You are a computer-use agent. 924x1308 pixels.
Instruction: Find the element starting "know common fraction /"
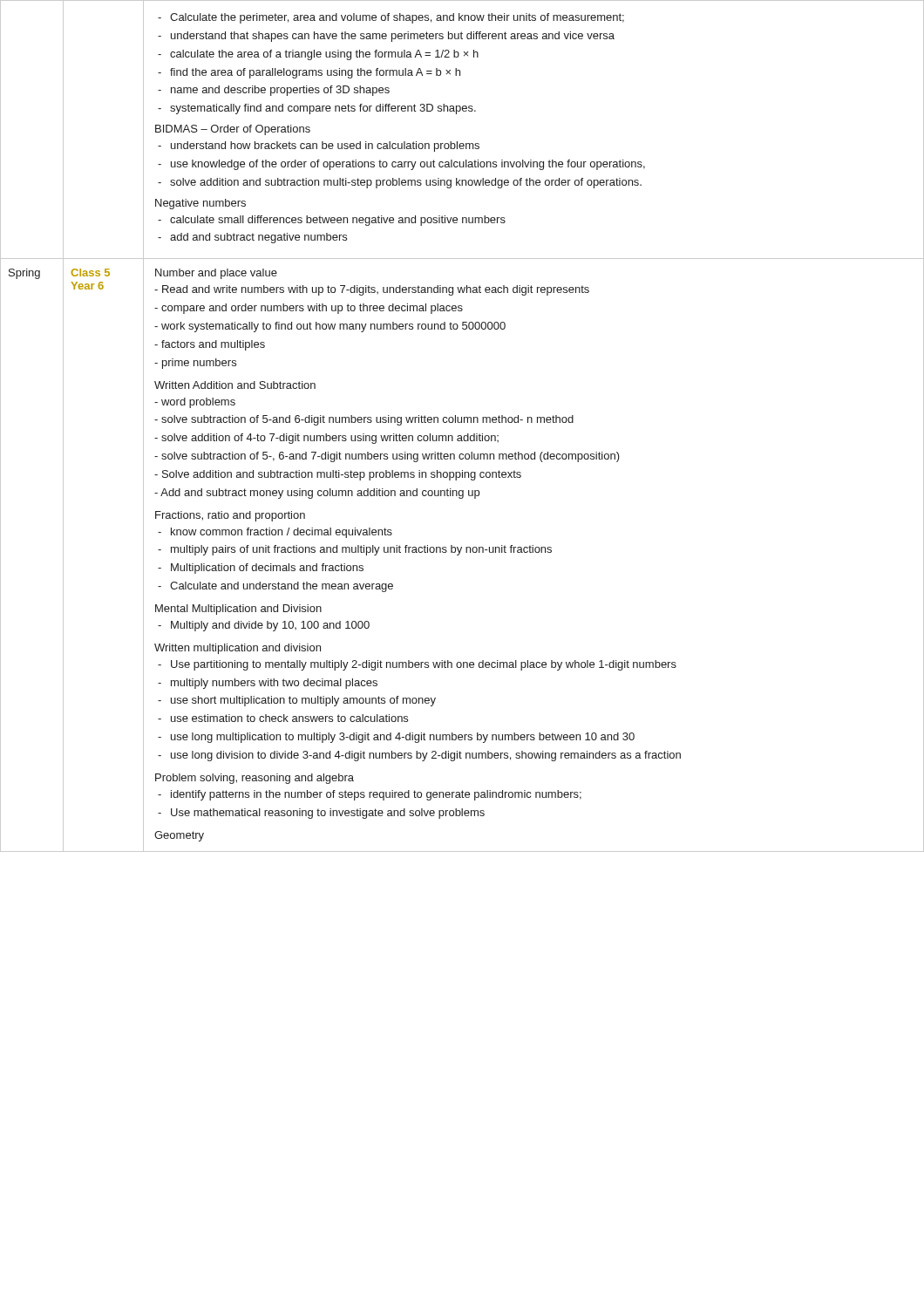point(533,559)
